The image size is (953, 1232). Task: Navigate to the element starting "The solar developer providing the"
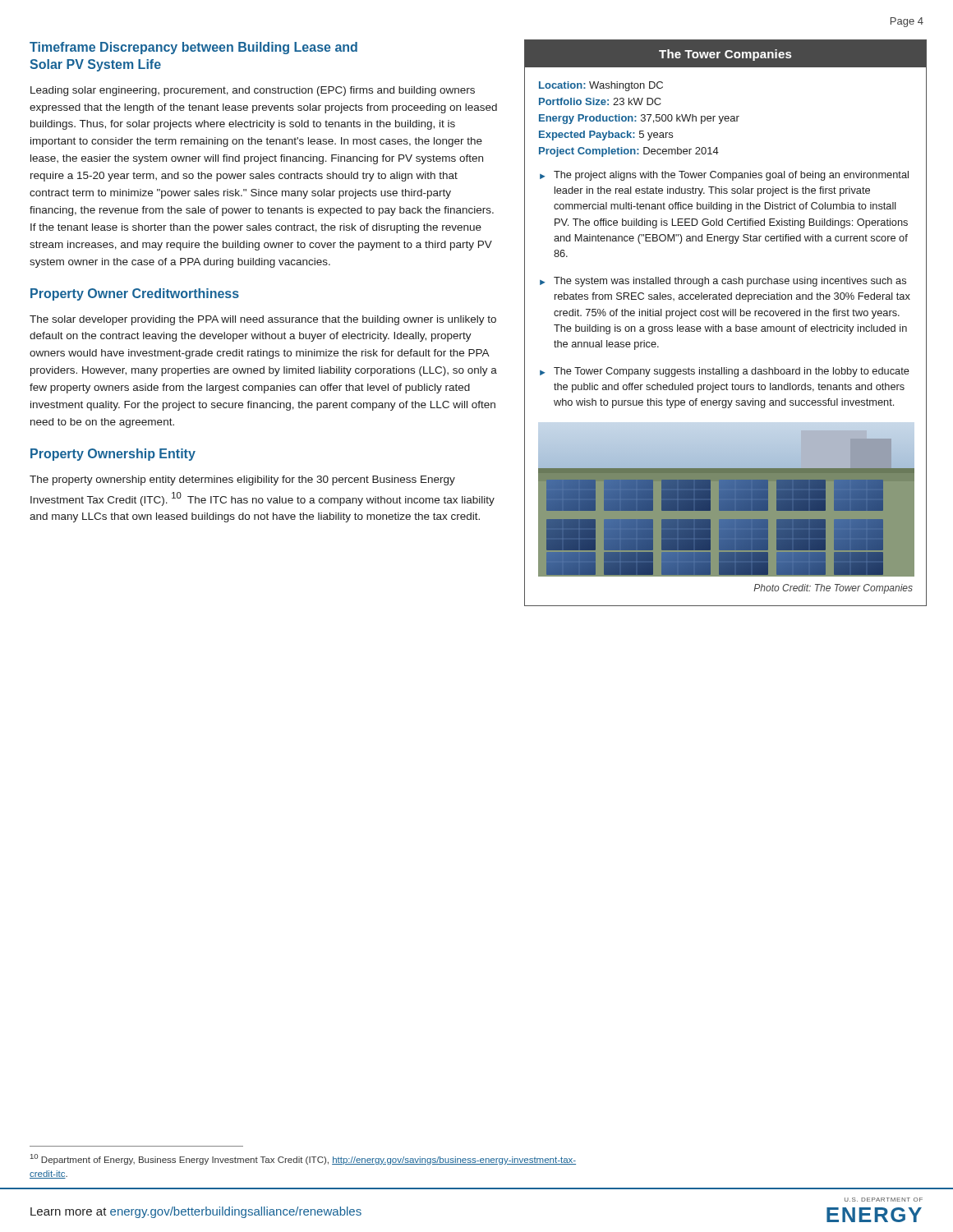click(263, 370)
